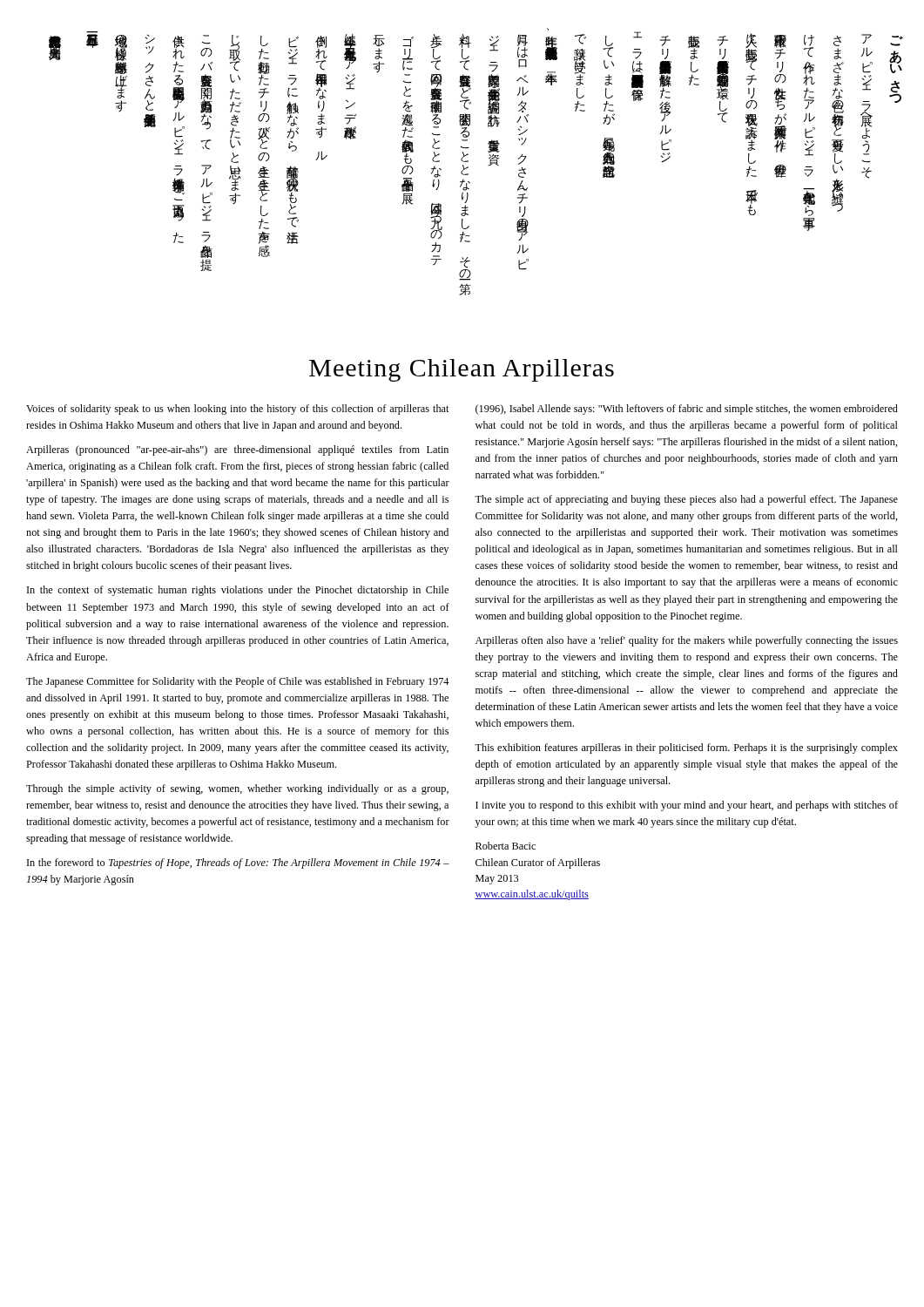The height and width of the screenshot is (1307, 924).
Task: Find the text starting "Meeting Chilean Arpilleras"
Action: pos(462,367)
